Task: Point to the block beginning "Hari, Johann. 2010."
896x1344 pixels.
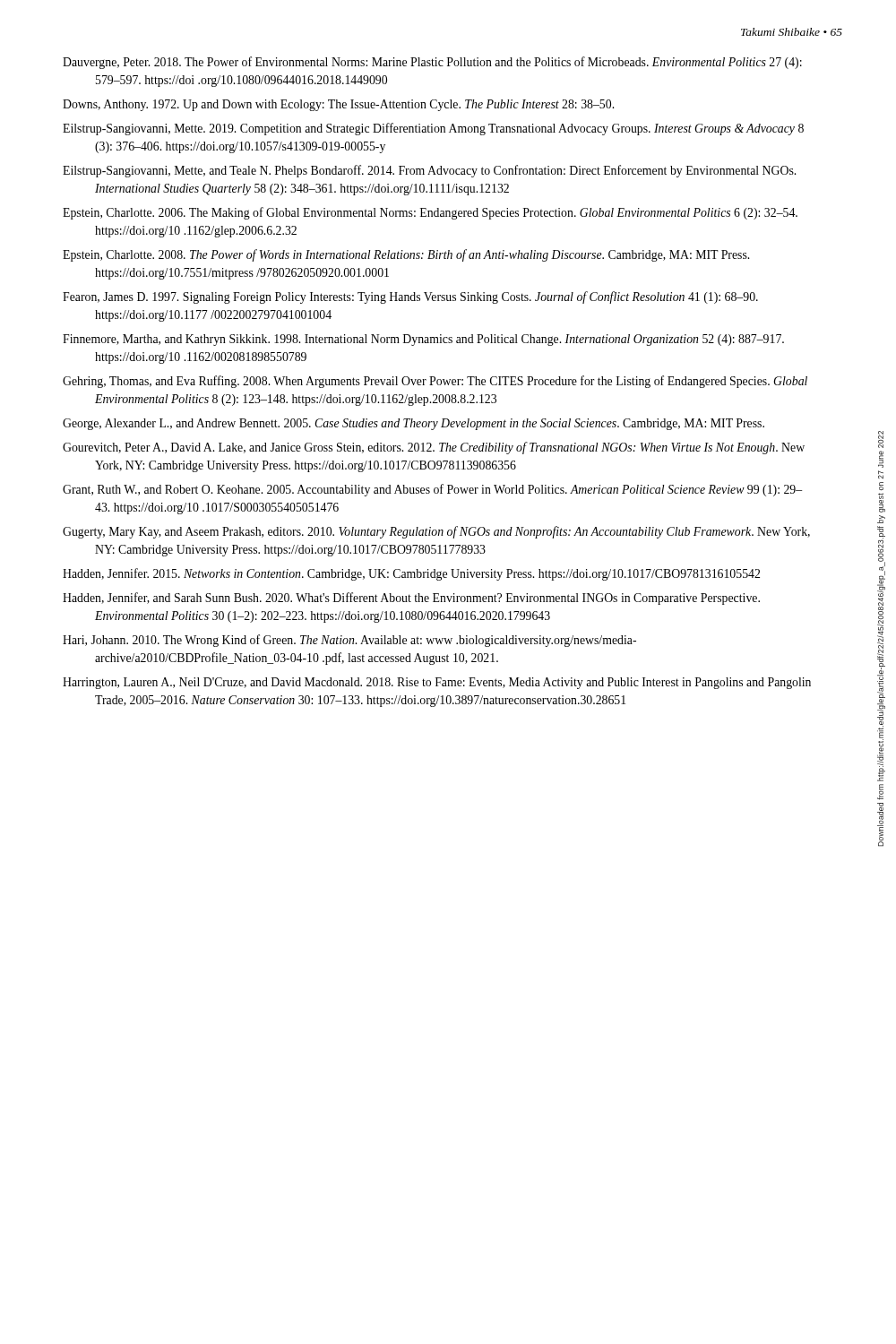Action: click(350, 649)
